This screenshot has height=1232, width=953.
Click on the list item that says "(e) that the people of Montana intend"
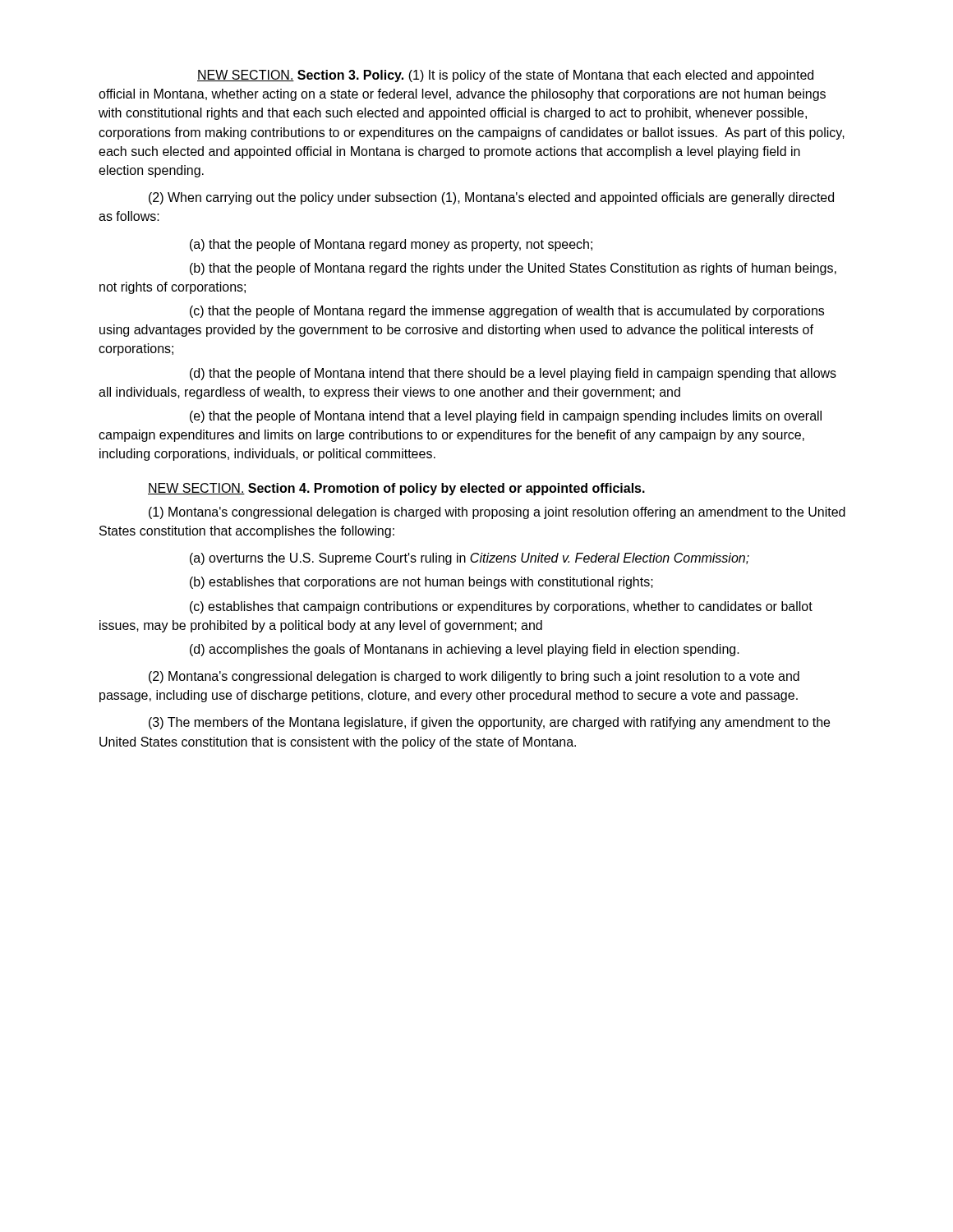tap(472, 435)
